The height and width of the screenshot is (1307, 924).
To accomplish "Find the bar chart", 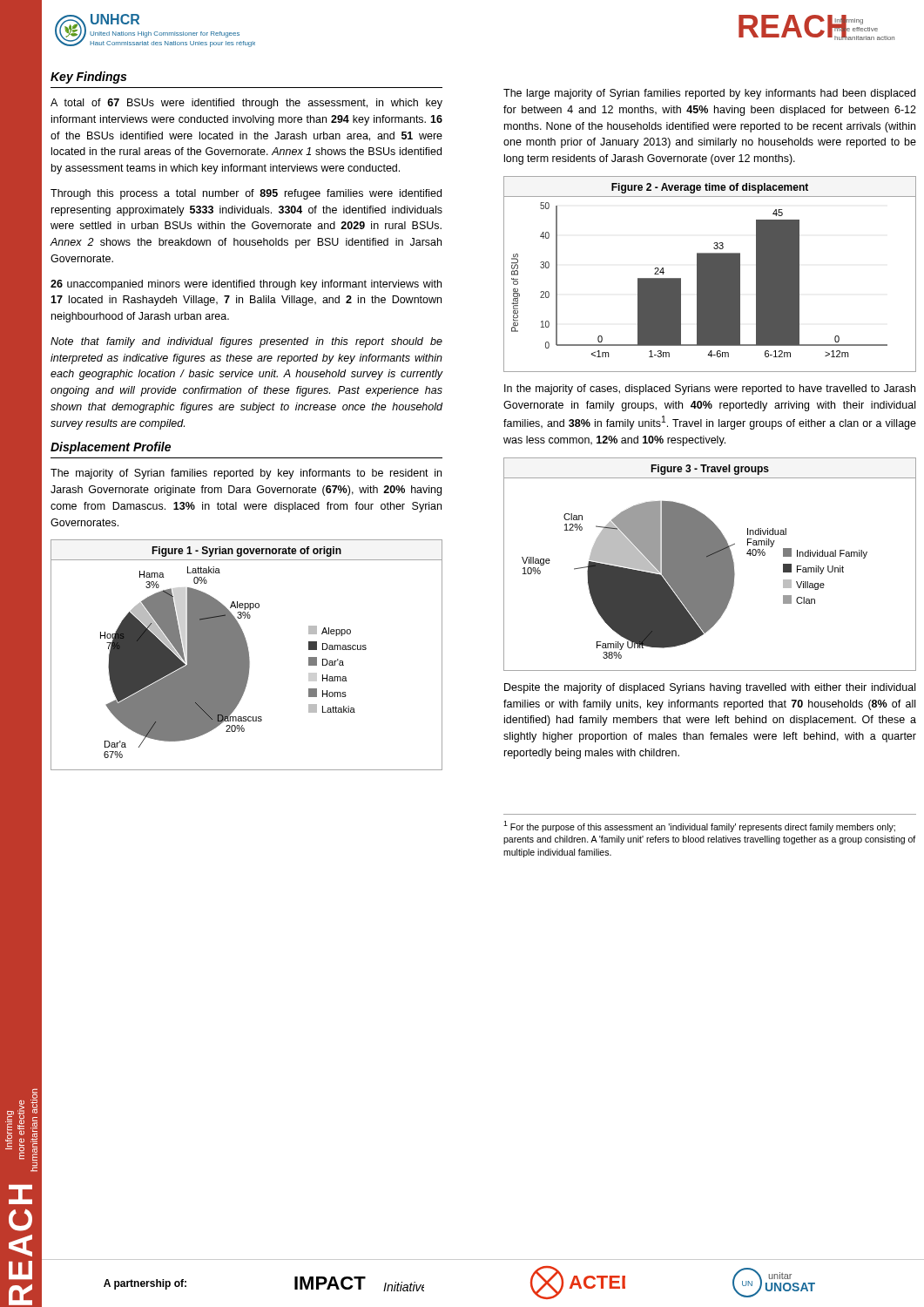I will [710, 274].
